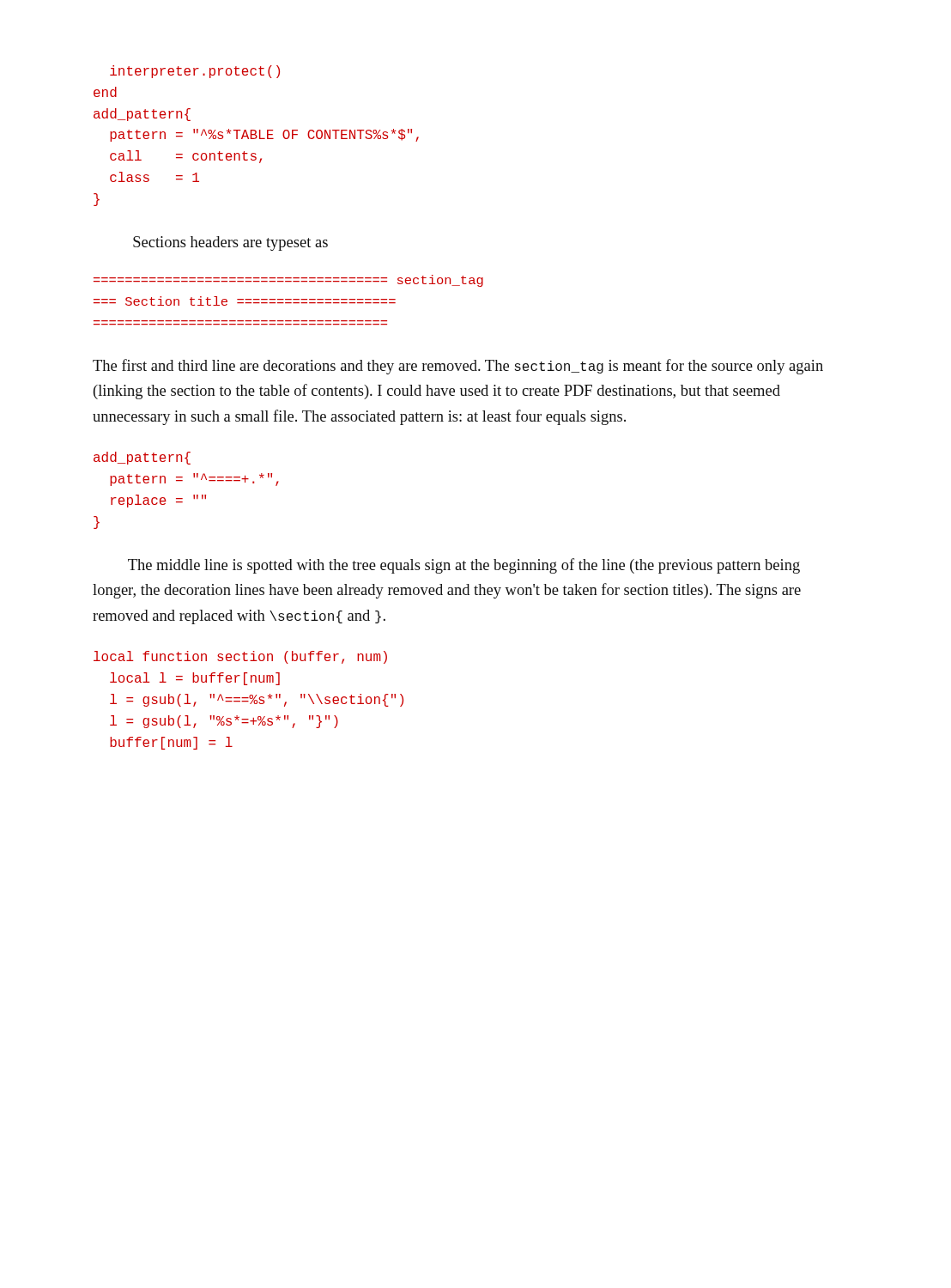Screen dimensions: 1288x951
Task: Where is the passage that starts "local function section"?
Action: point(240,657)
